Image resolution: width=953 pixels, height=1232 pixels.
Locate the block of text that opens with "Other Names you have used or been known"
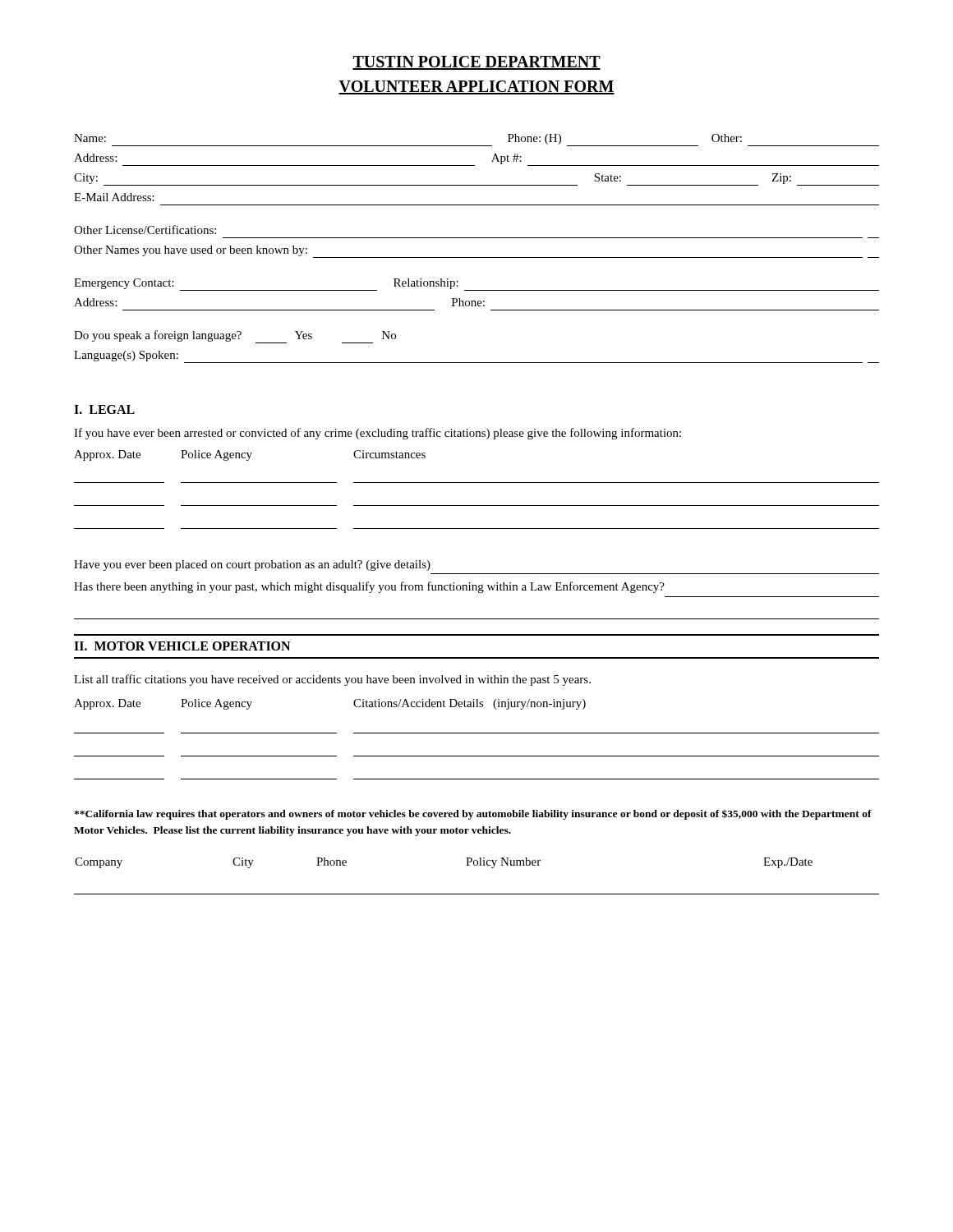click(x=476, y=250)
